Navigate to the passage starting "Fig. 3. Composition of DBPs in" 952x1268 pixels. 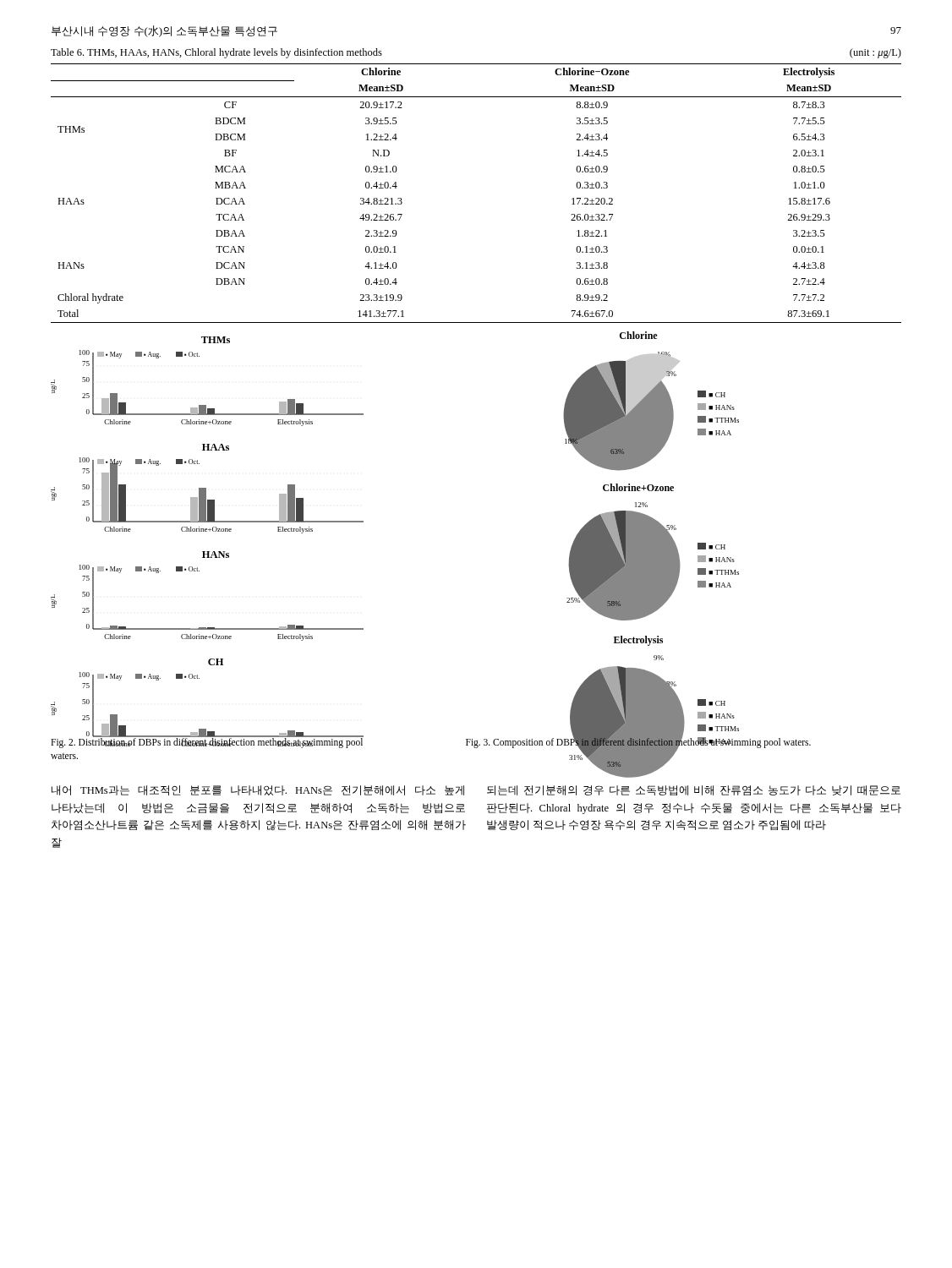click(x=638, y=742)
